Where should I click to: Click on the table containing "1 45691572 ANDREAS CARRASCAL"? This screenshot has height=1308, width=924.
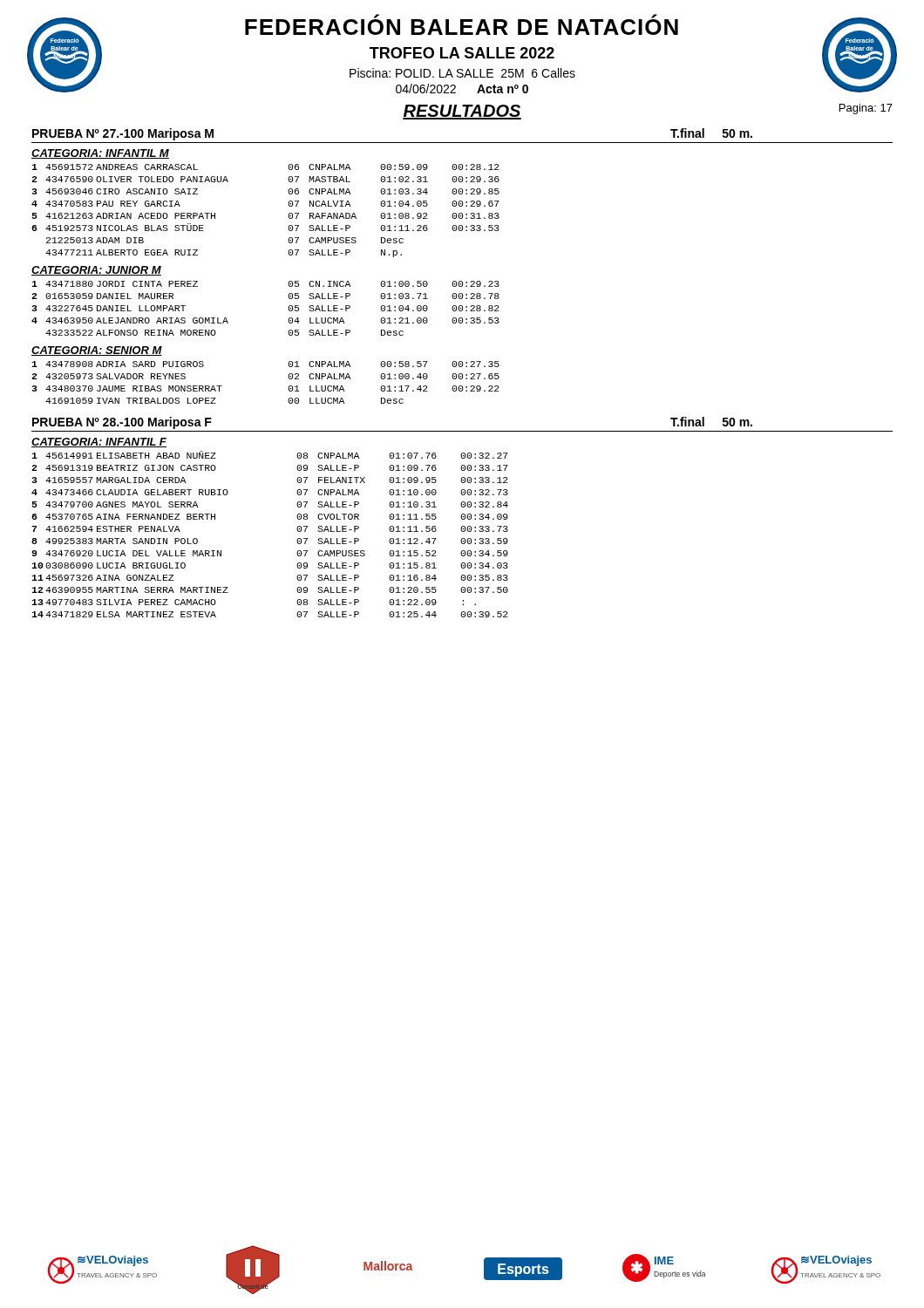(x=462, y=210)
